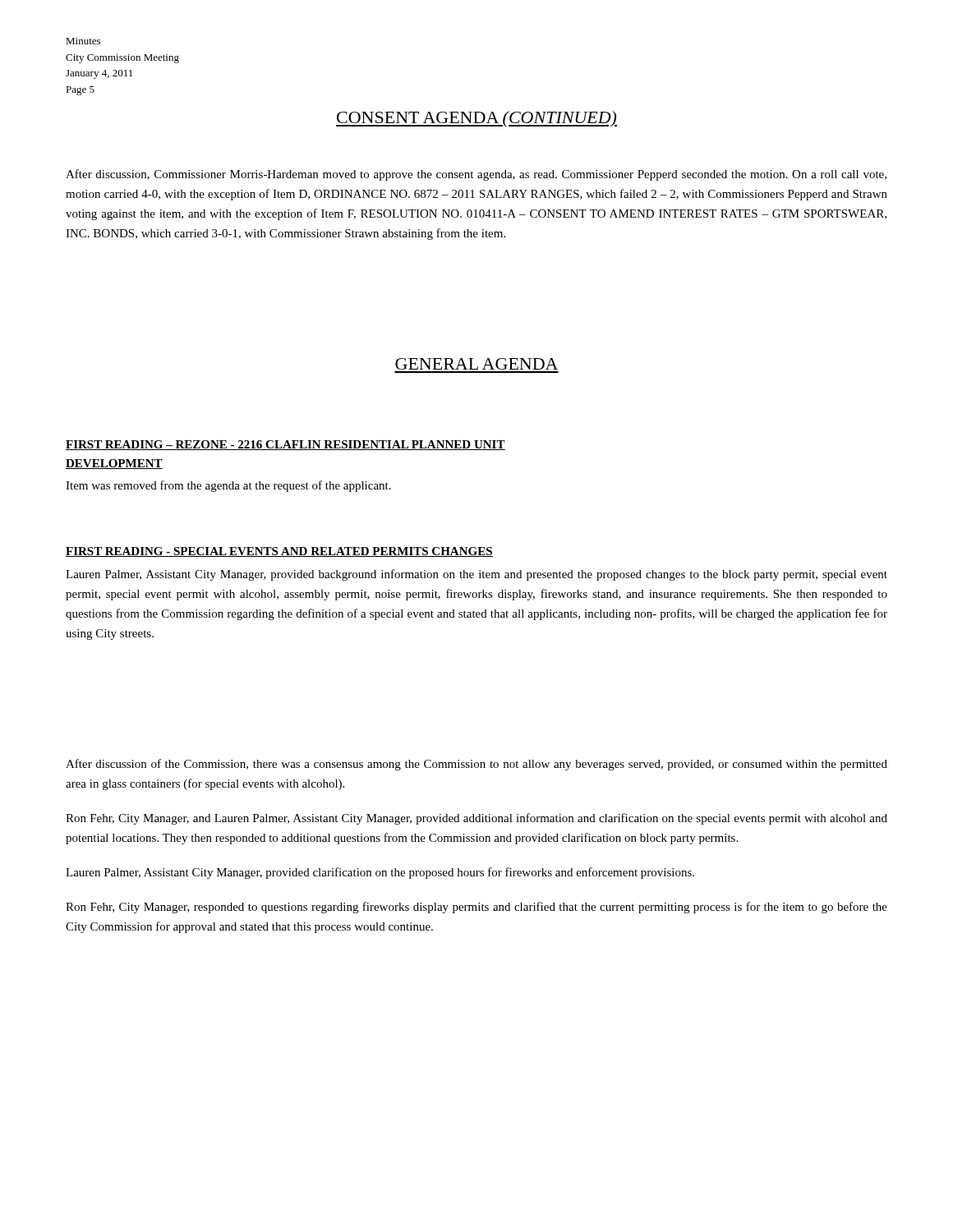This screenshot has width=953, height=1232.
Task: Select the text block that reads "Item was removed from the agenda at the"
Action: (x=229, y=485)
